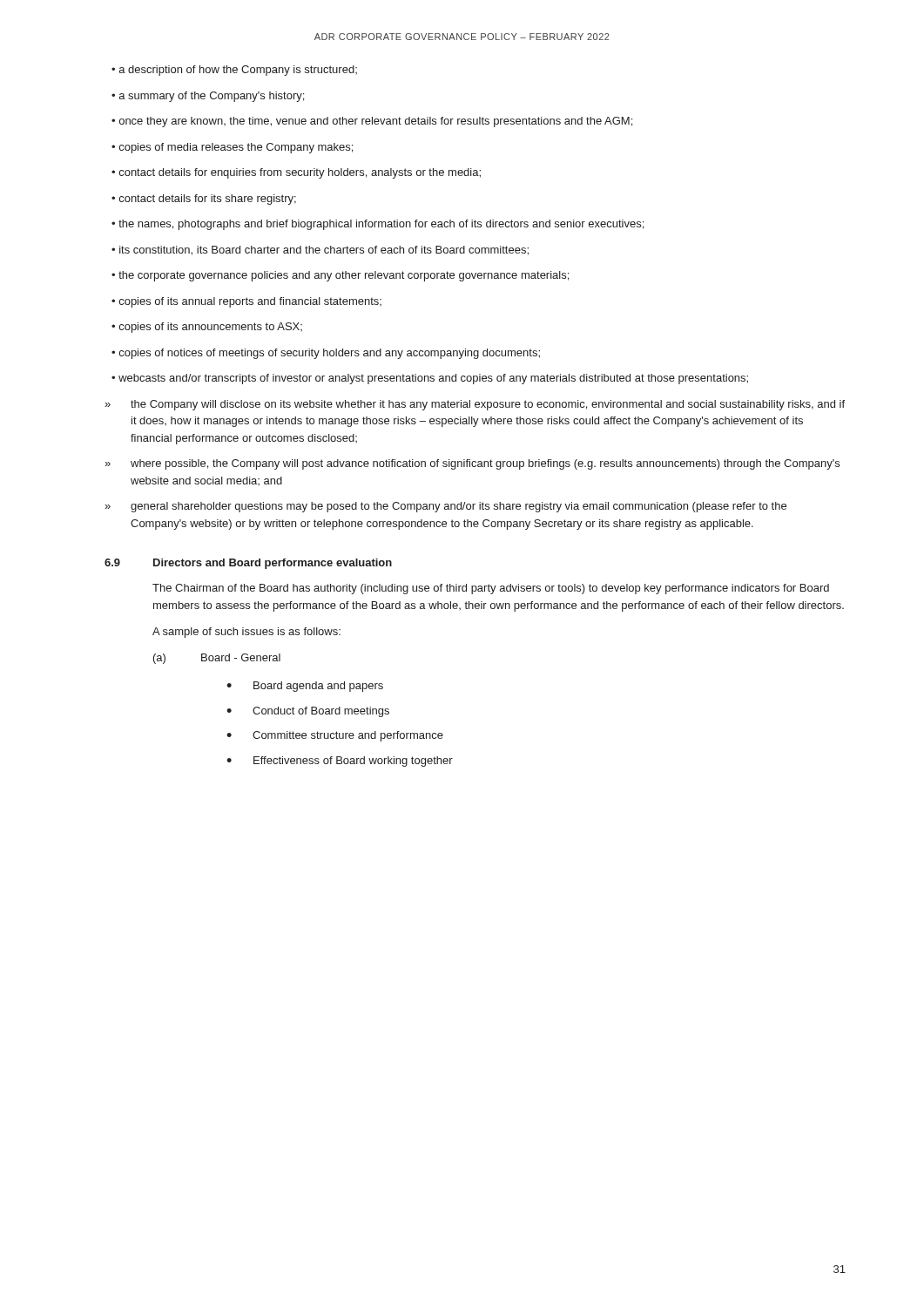This screenshot has height=1307, width=924.
Task: Point to the text block starting "6.9 Directors and Board performance"
Action: (248, 562)
